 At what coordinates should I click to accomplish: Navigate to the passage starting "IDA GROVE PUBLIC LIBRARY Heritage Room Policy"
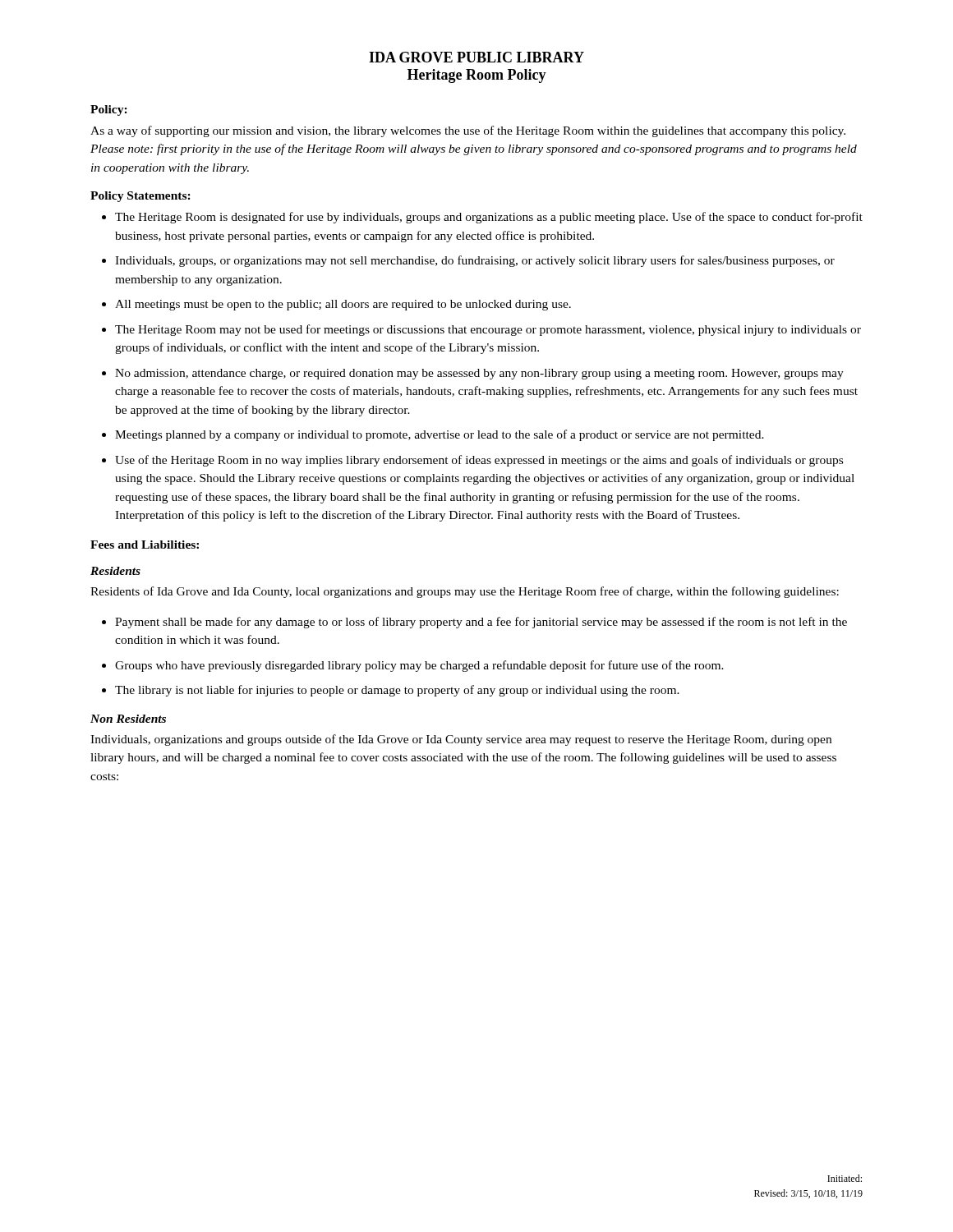pyautogui.click(x=476, y=67)
